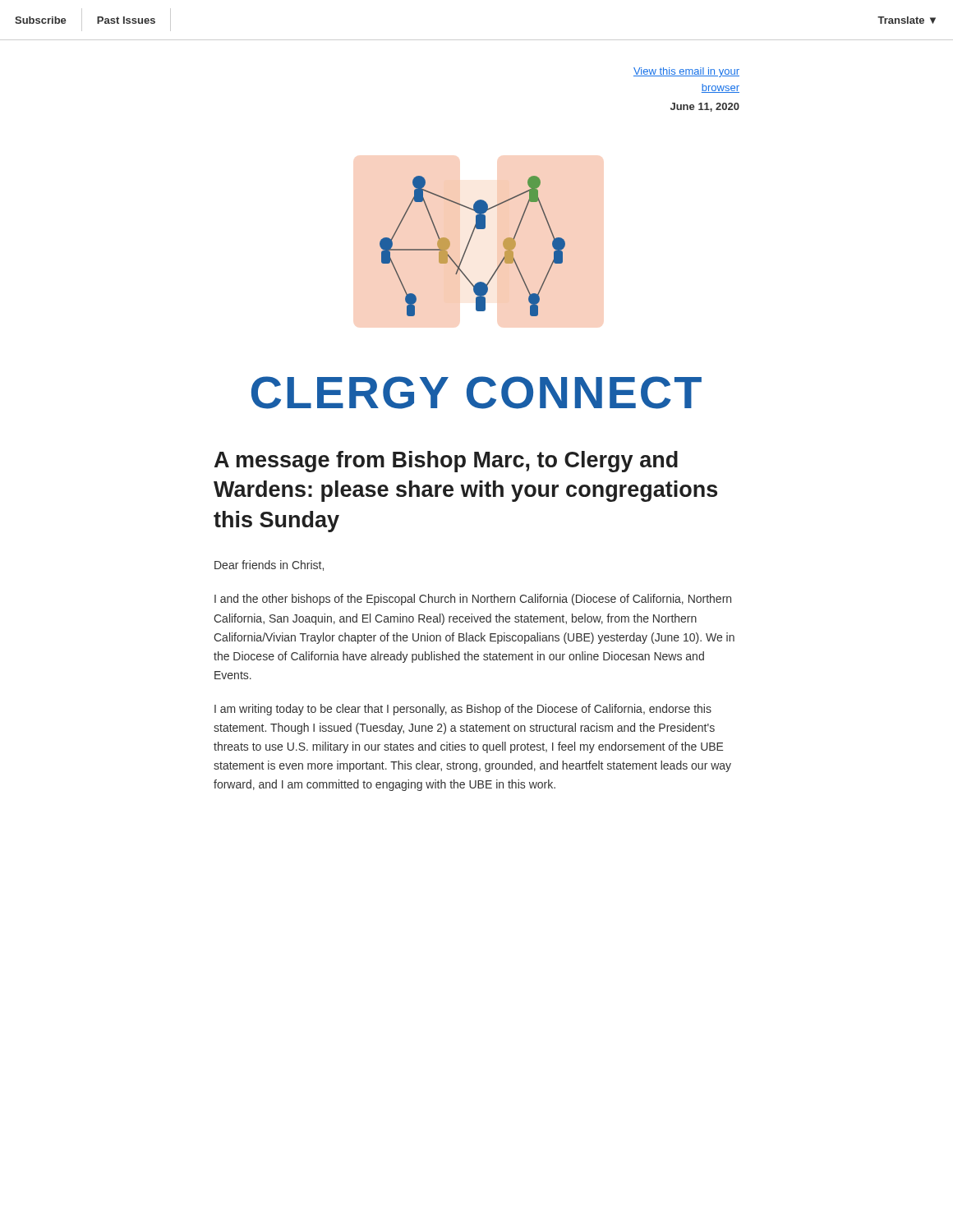Select the text block containing "I and the other"

tap(474, 637)
